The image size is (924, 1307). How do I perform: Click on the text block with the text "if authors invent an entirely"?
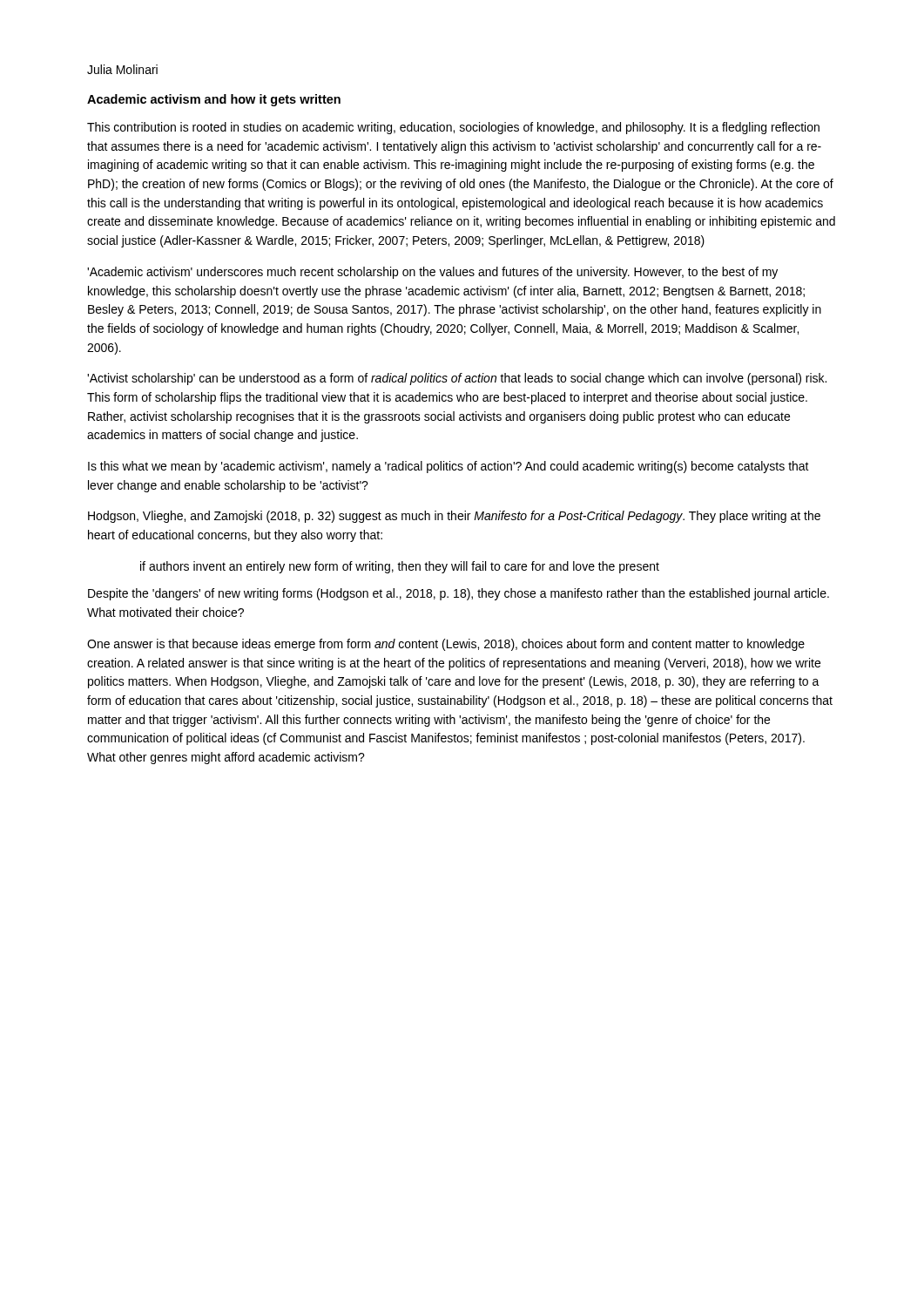pyautogui.click(x=399, y=566)
